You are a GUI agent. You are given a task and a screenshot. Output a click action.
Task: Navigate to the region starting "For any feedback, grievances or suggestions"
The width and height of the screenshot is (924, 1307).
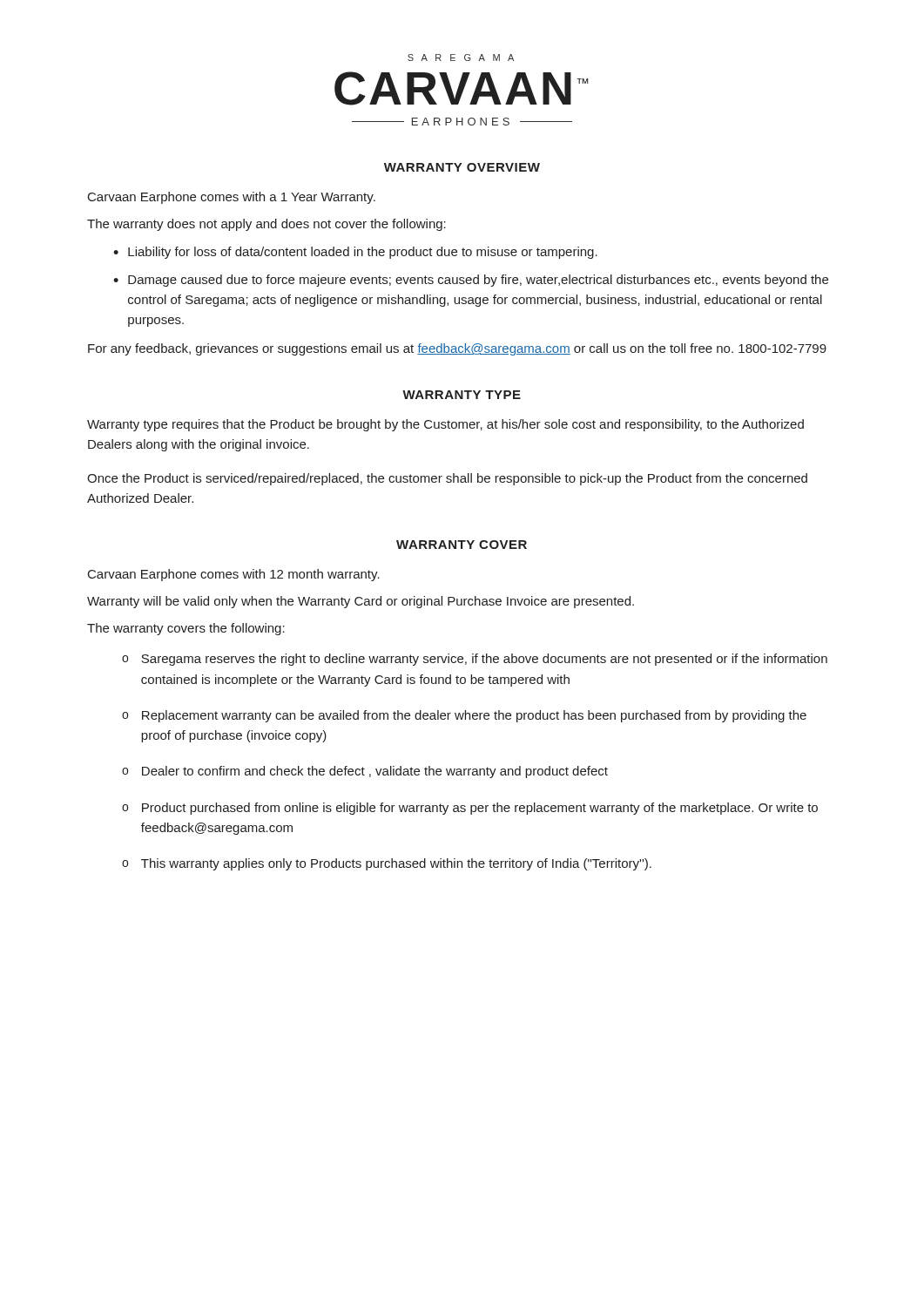tap(457, 348)
